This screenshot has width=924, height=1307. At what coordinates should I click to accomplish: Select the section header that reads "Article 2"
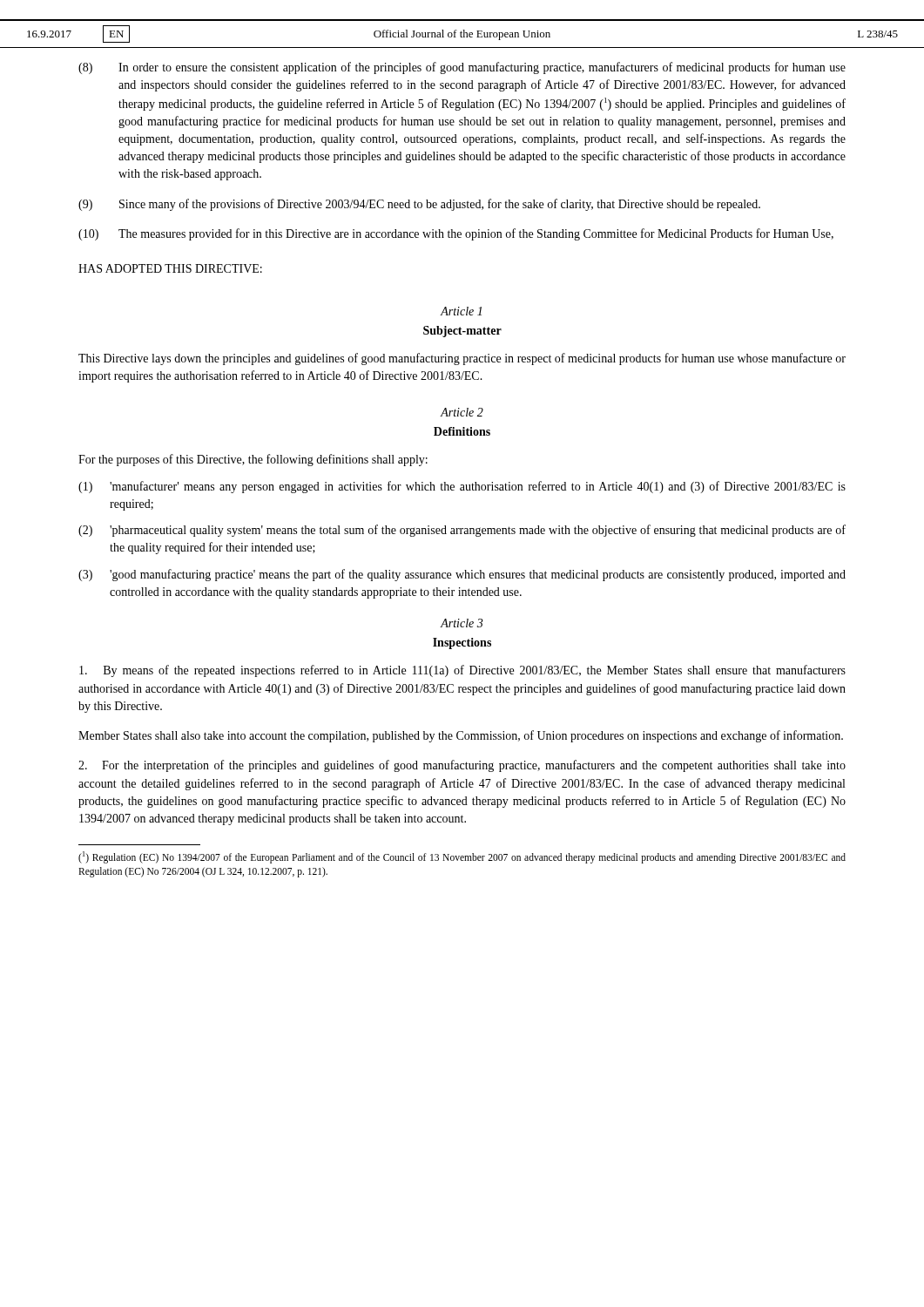(462, 413)
